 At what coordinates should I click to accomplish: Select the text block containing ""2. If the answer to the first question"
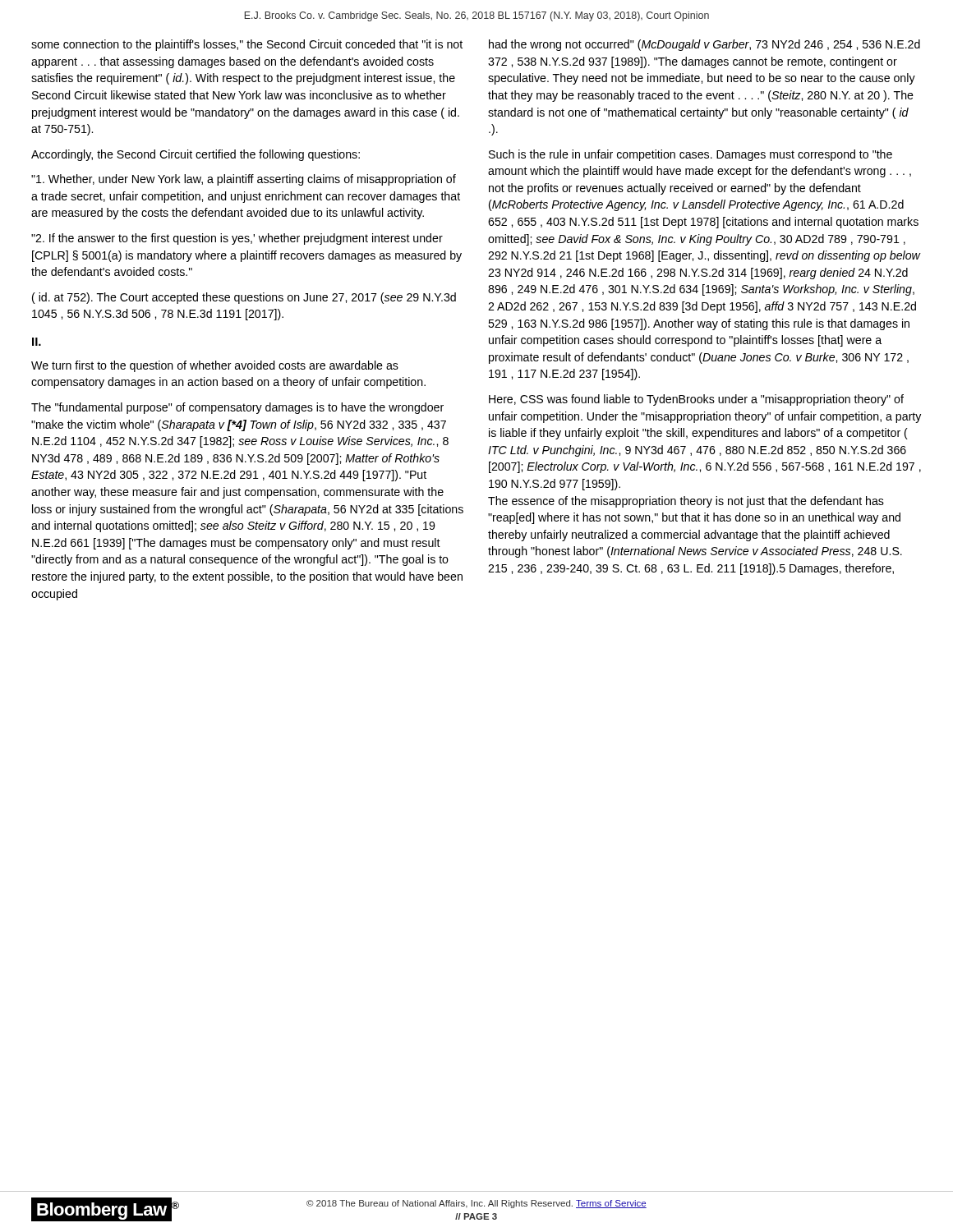(248, 255)
